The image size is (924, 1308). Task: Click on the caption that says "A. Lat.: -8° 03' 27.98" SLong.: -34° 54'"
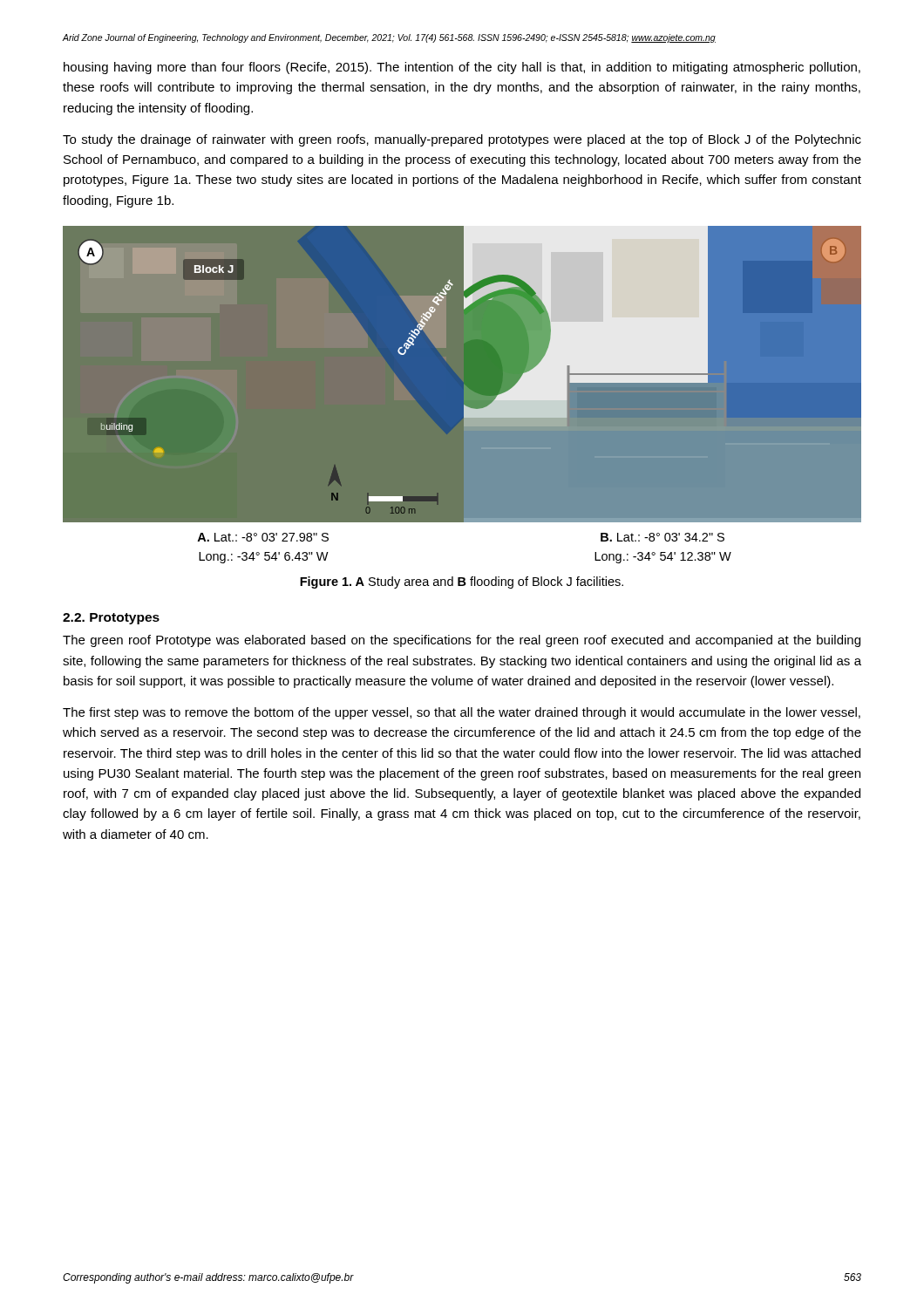[x=263, y=547]
